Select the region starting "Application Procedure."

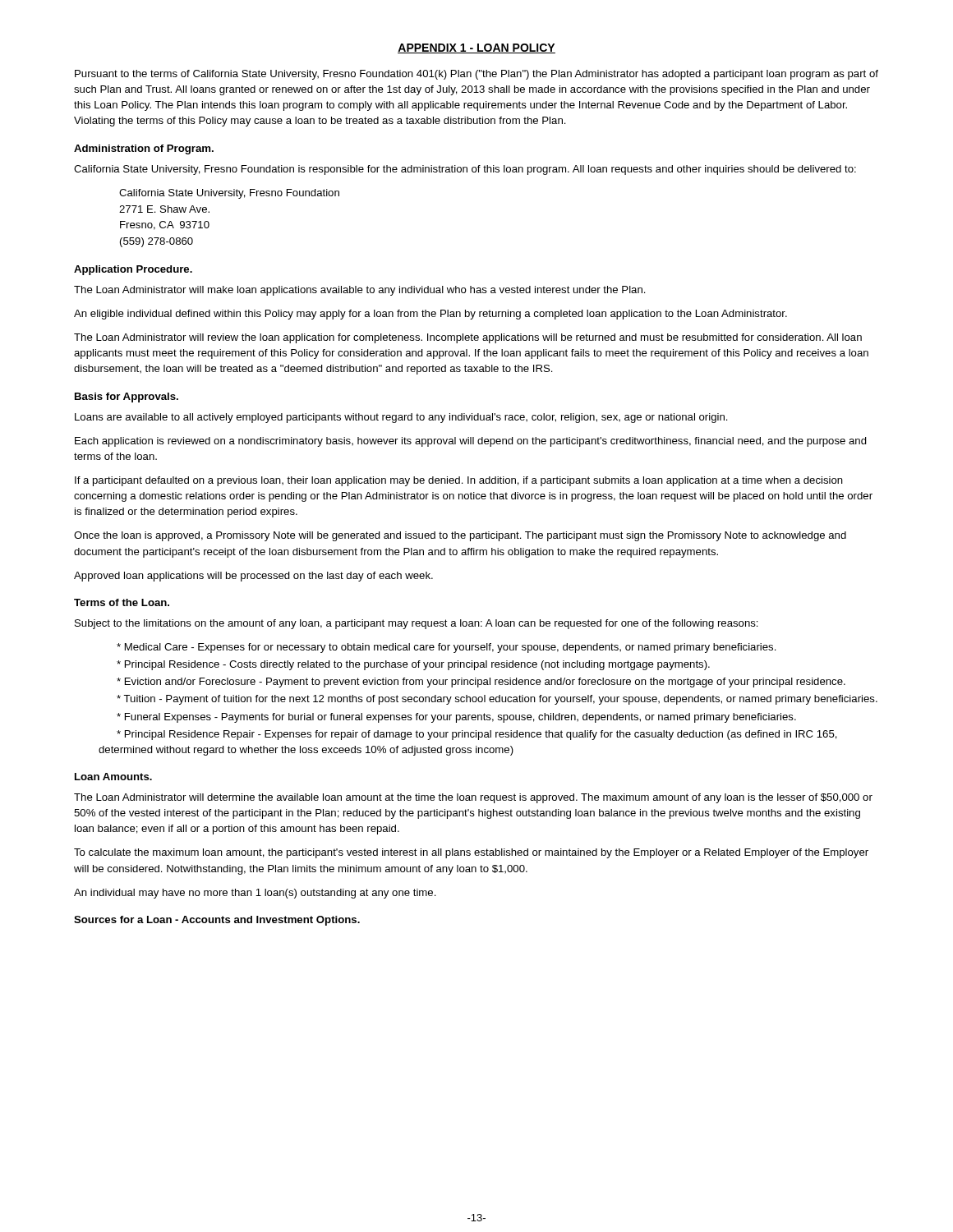coord(133,269)
